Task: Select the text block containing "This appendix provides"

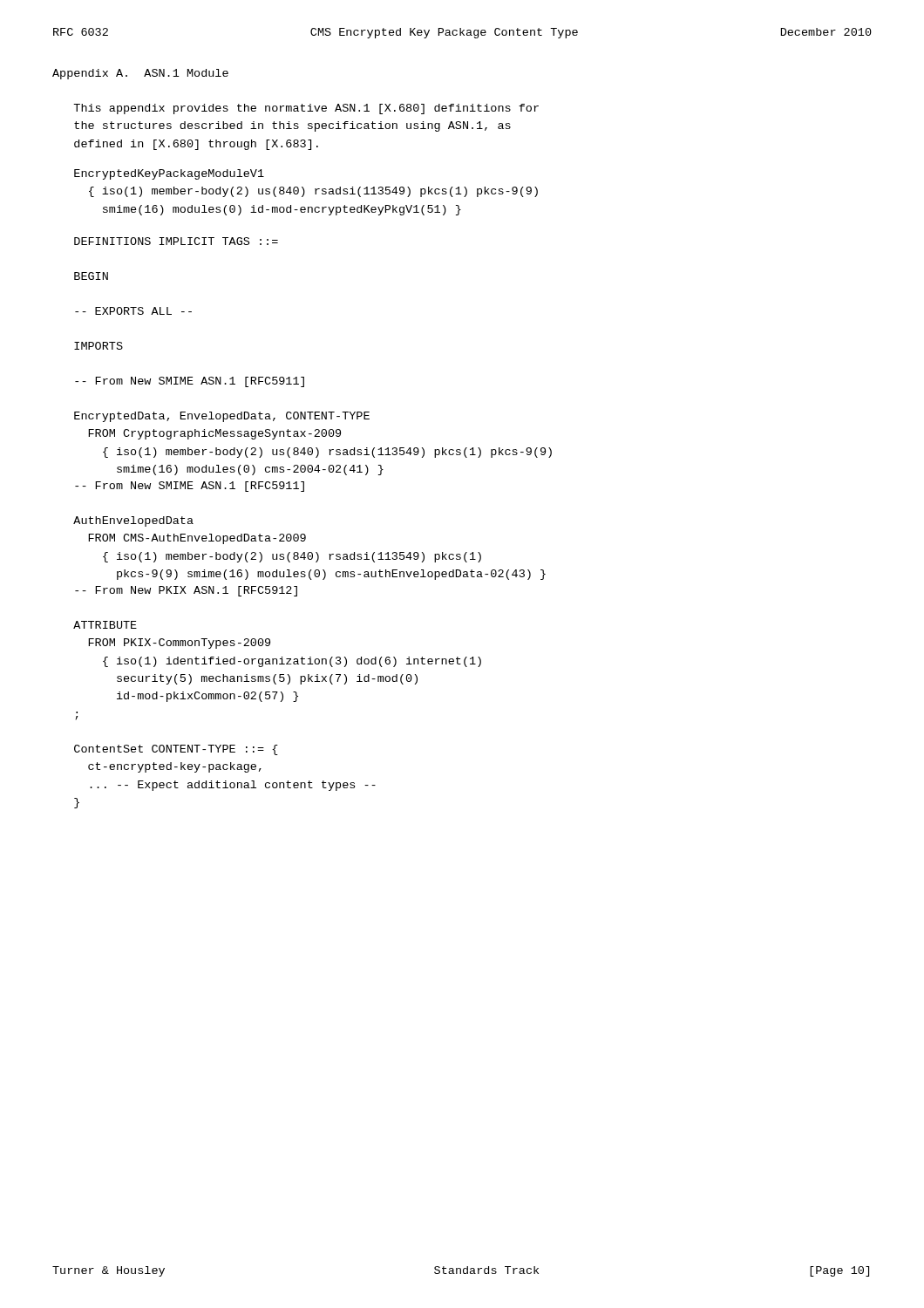Action: coord(462,127)
